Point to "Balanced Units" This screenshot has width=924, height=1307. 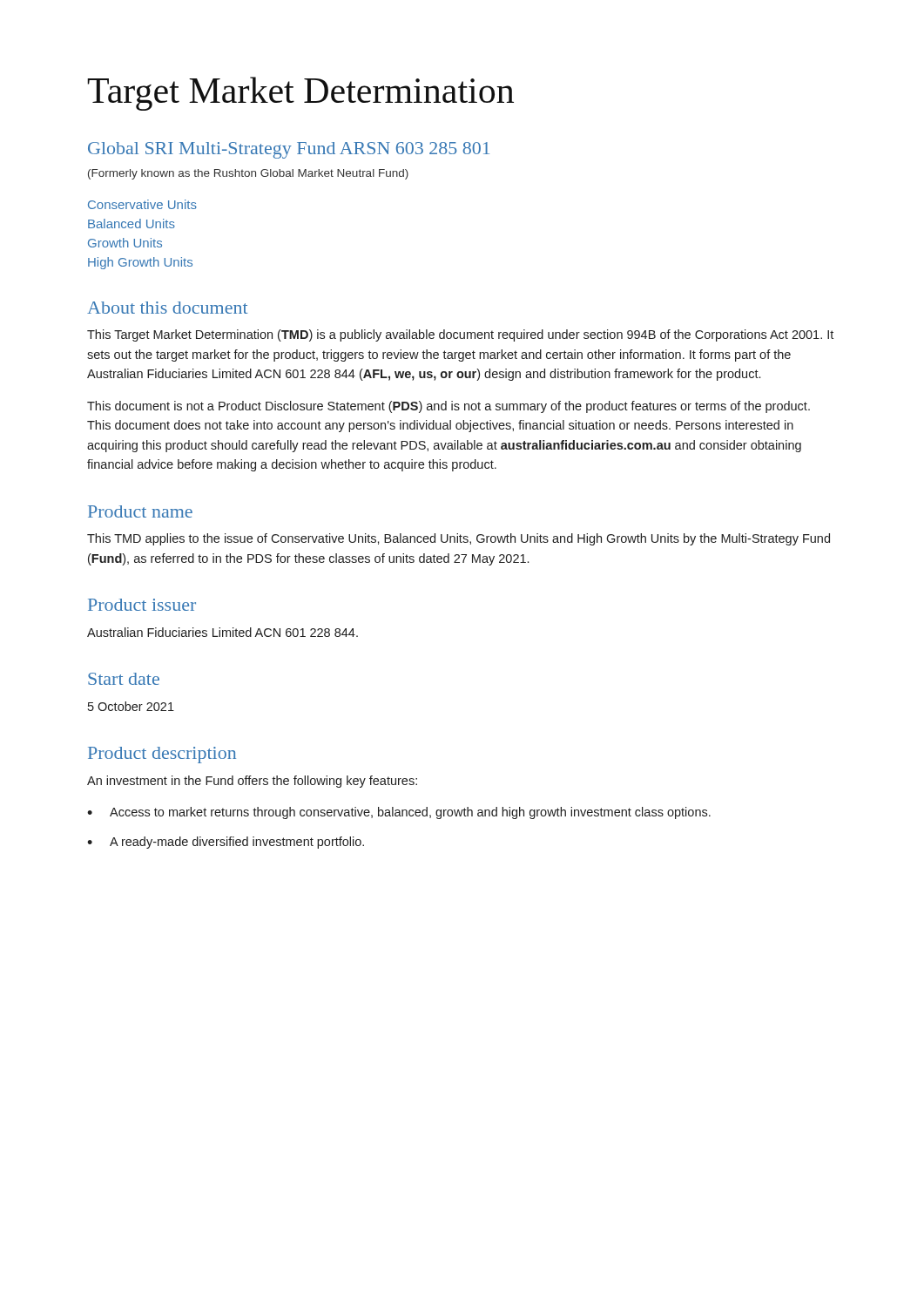click(x=132, y=223)
